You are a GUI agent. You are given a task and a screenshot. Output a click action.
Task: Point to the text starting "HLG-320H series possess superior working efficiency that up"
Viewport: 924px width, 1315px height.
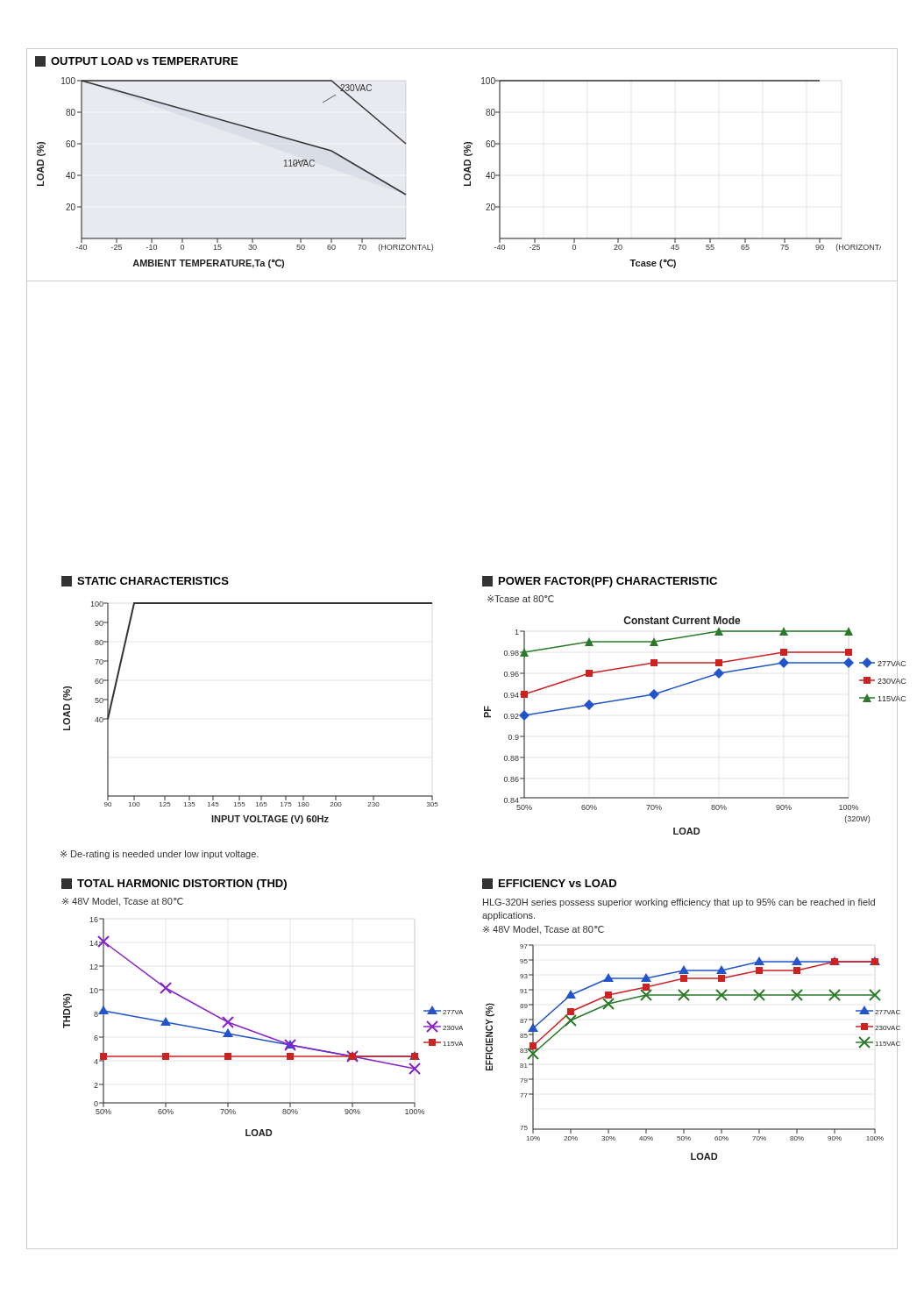(x=679, y=916)
